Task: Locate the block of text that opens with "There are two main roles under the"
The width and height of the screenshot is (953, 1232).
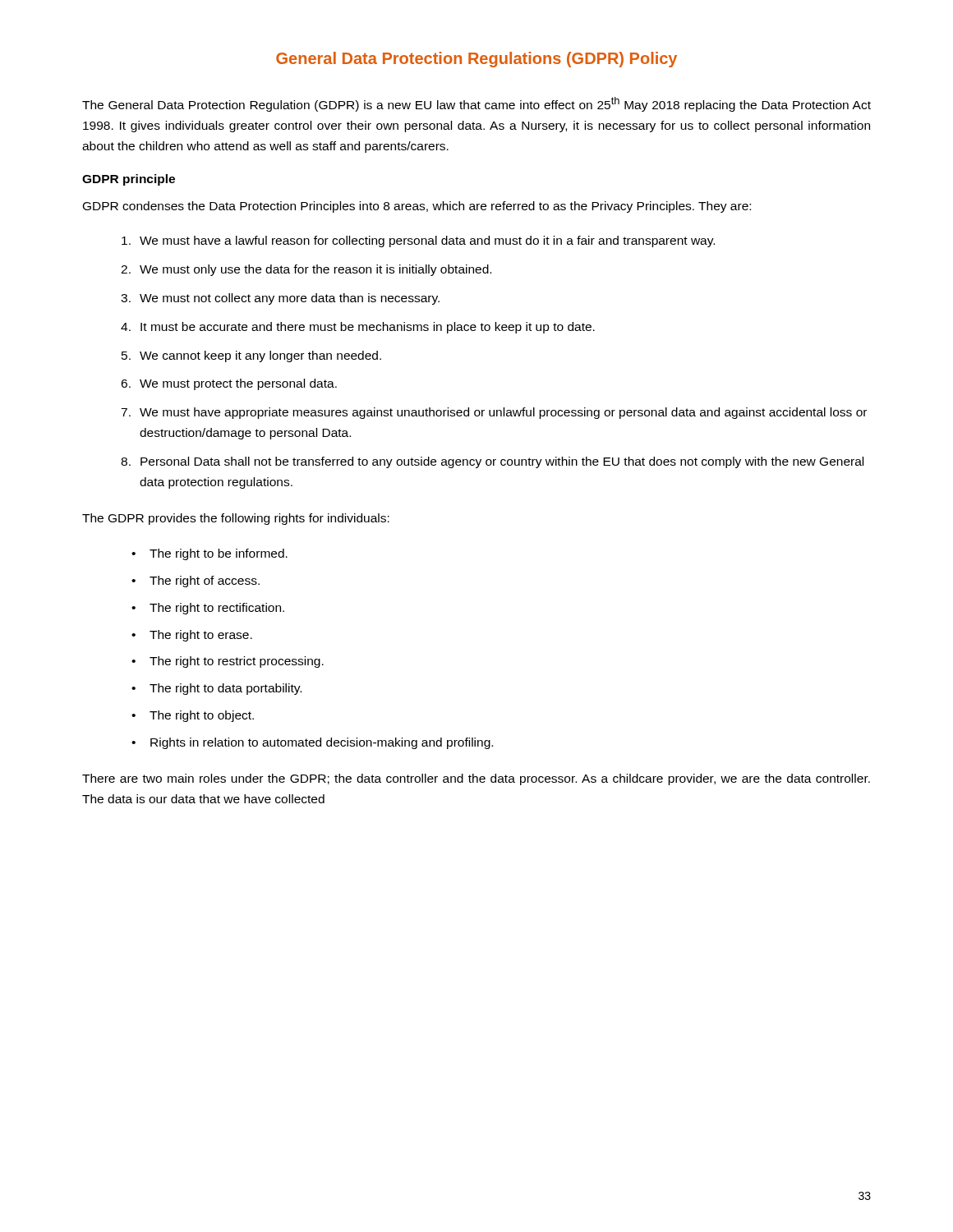Action: (x=476, y=789)
